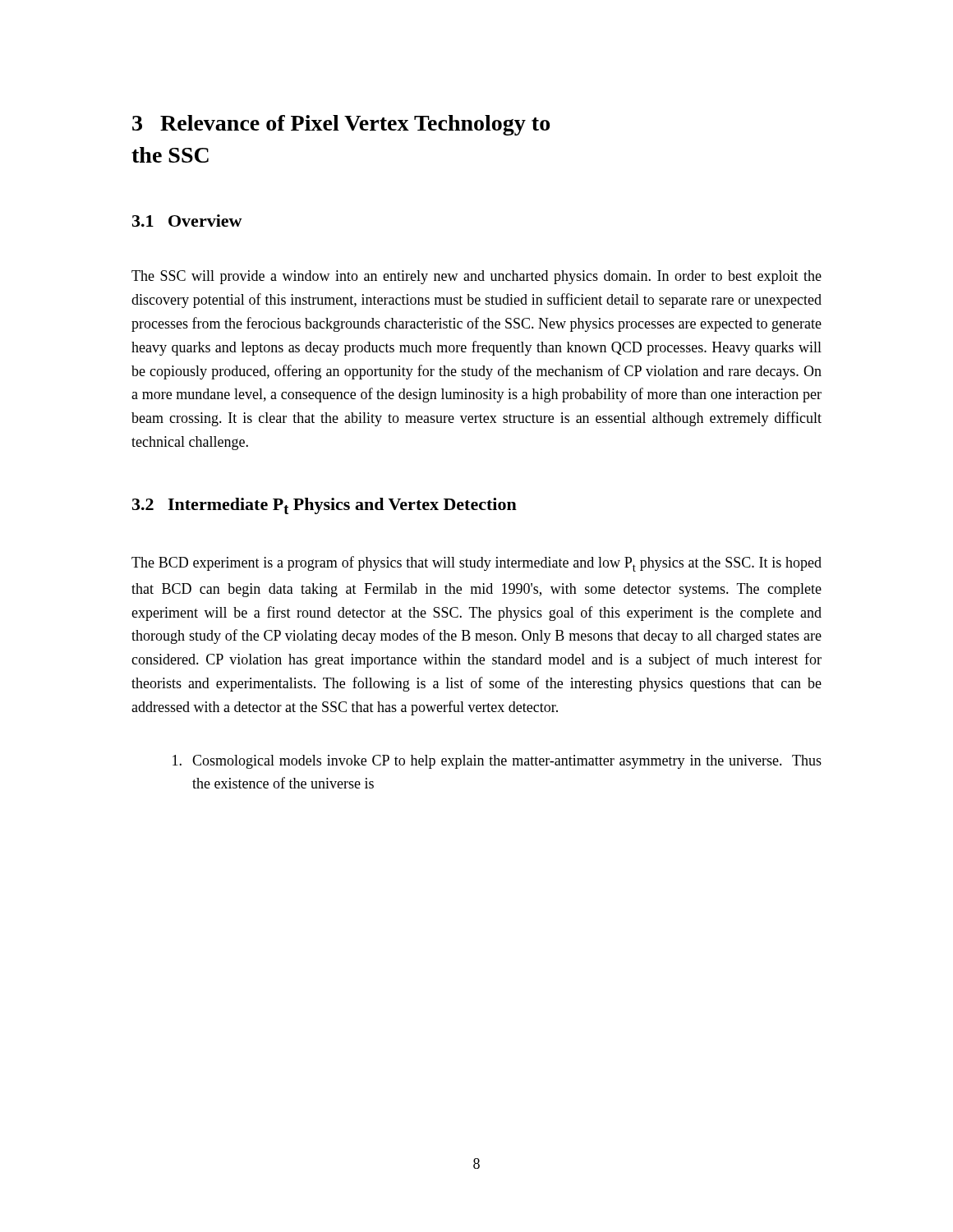953x1232 pixels.
Task: Where is the section header that starts "3.2 Intermediate Pt Physics and"?
Action: click(x=476, y=506)
